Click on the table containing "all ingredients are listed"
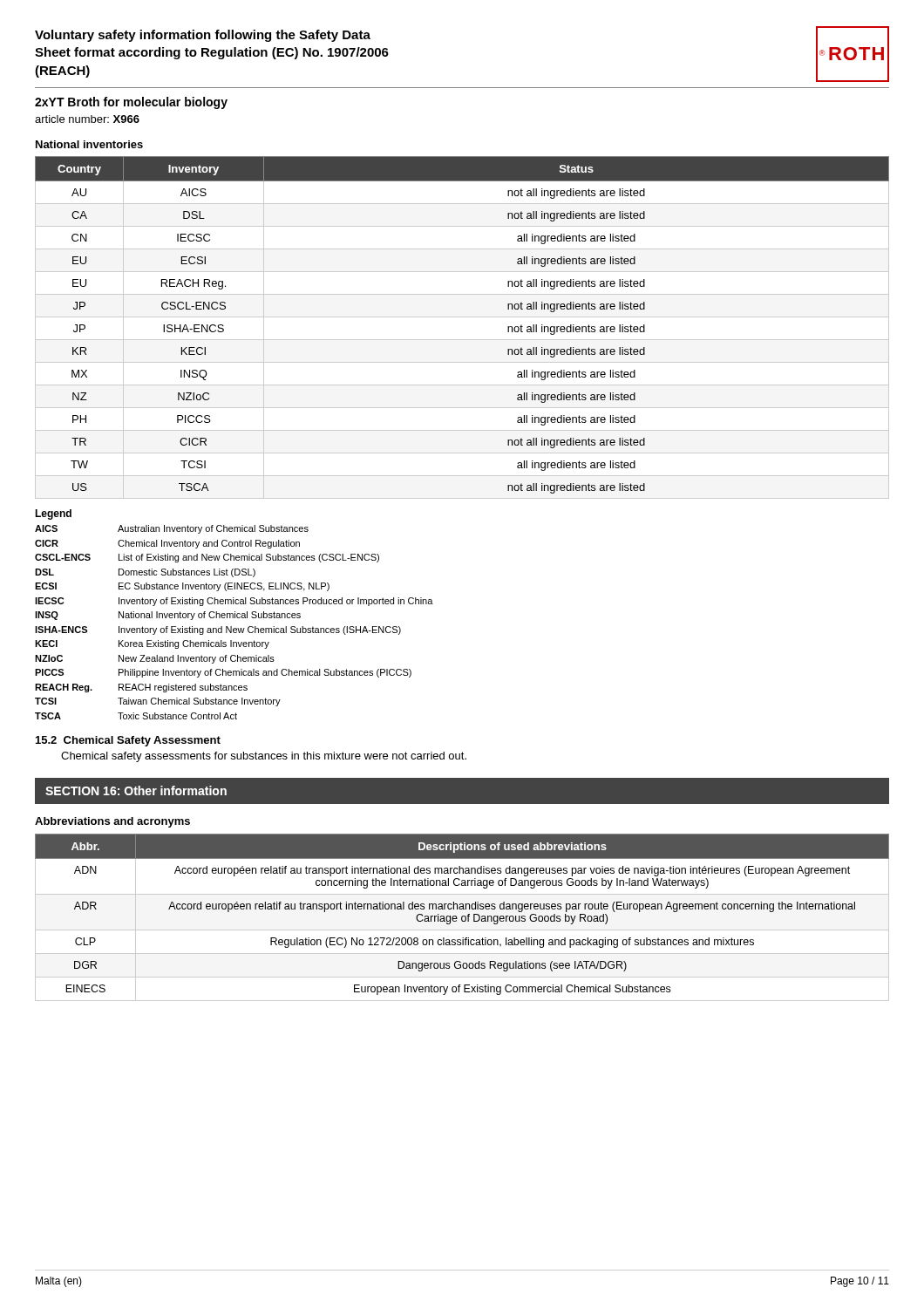 point(462,318)
